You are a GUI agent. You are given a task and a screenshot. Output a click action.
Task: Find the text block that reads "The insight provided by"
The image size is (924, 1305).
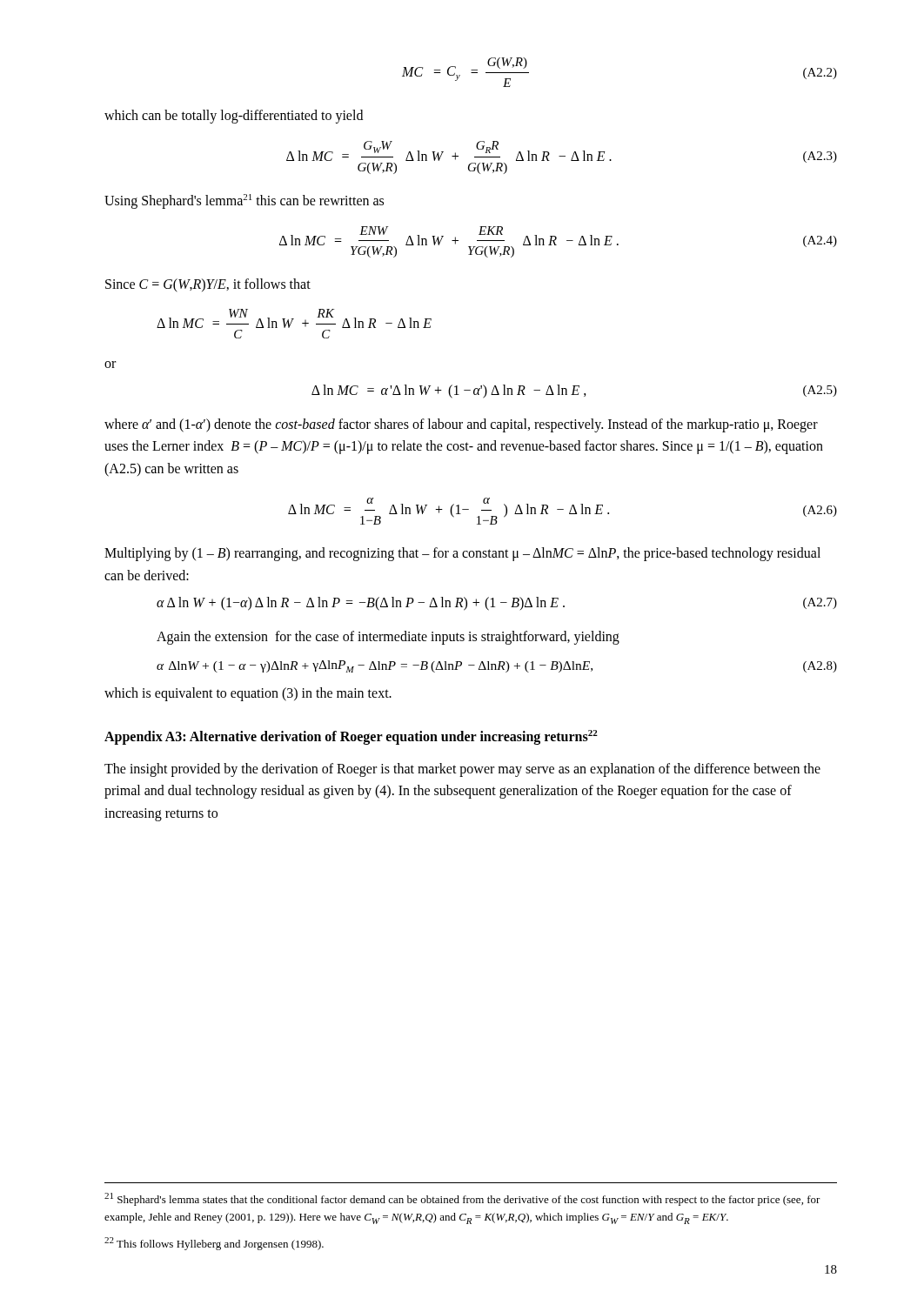462,791
